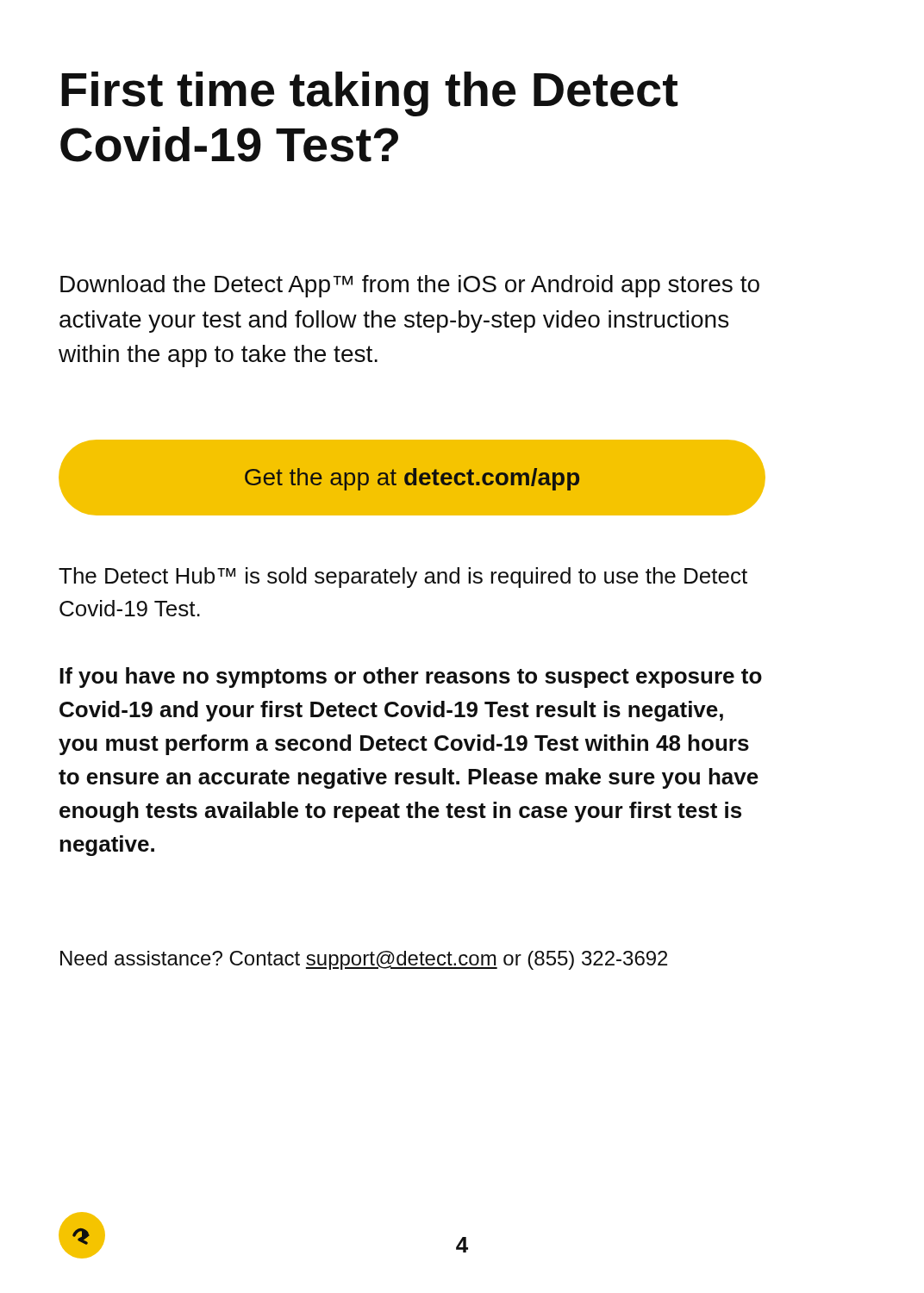Click on the text block containing "Download the Detect App™ from the iOS or"
924x1293 pixels.
(x=409, y=319)
